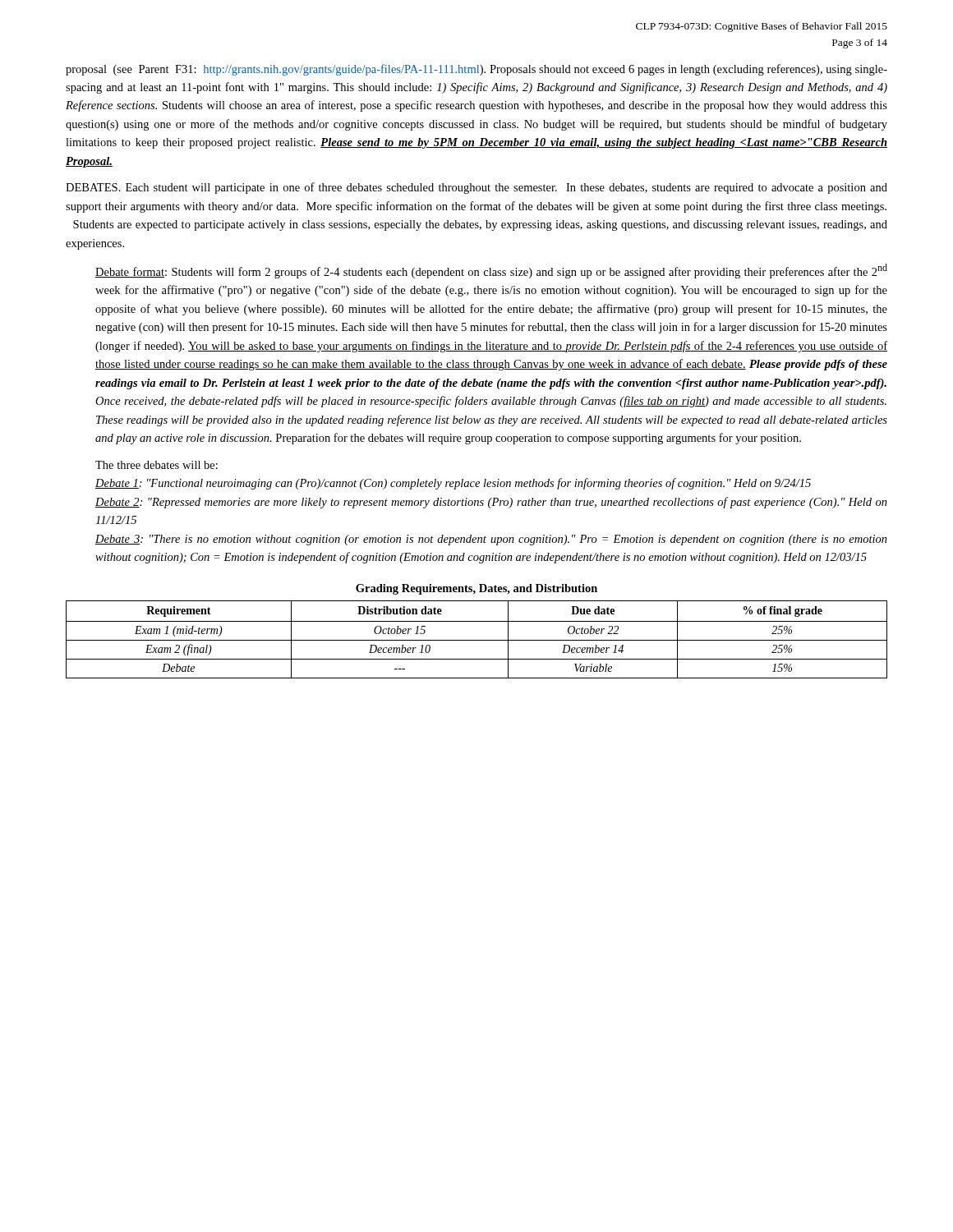
Task: Point to the passage starting "DEBATES. Each student will participate in"
Action: coord(476,215)
